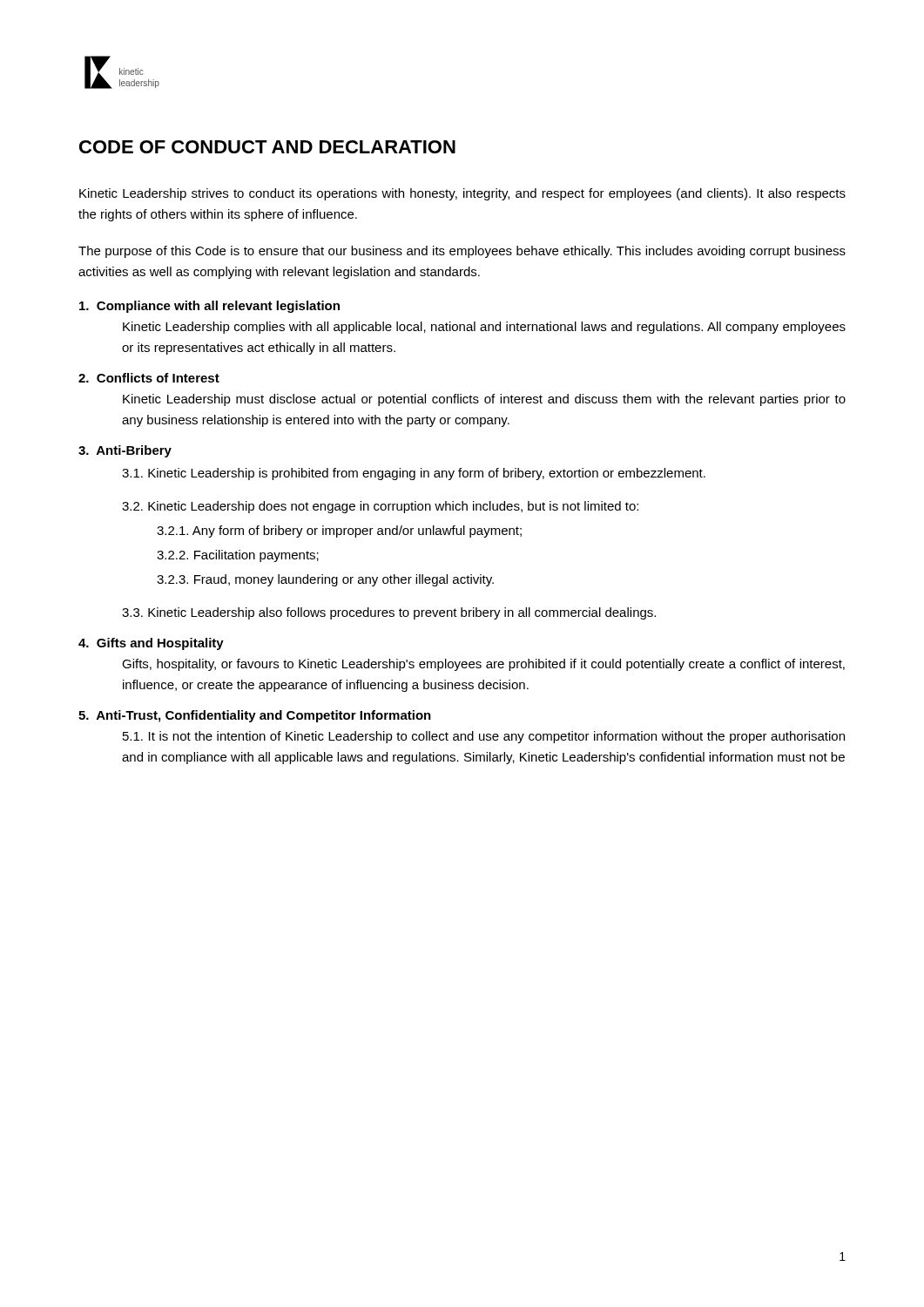Select the list item that says "3.2. Kinetic Leadership"
Viewport: 924px width, 1307px height.
coord(381,506)
